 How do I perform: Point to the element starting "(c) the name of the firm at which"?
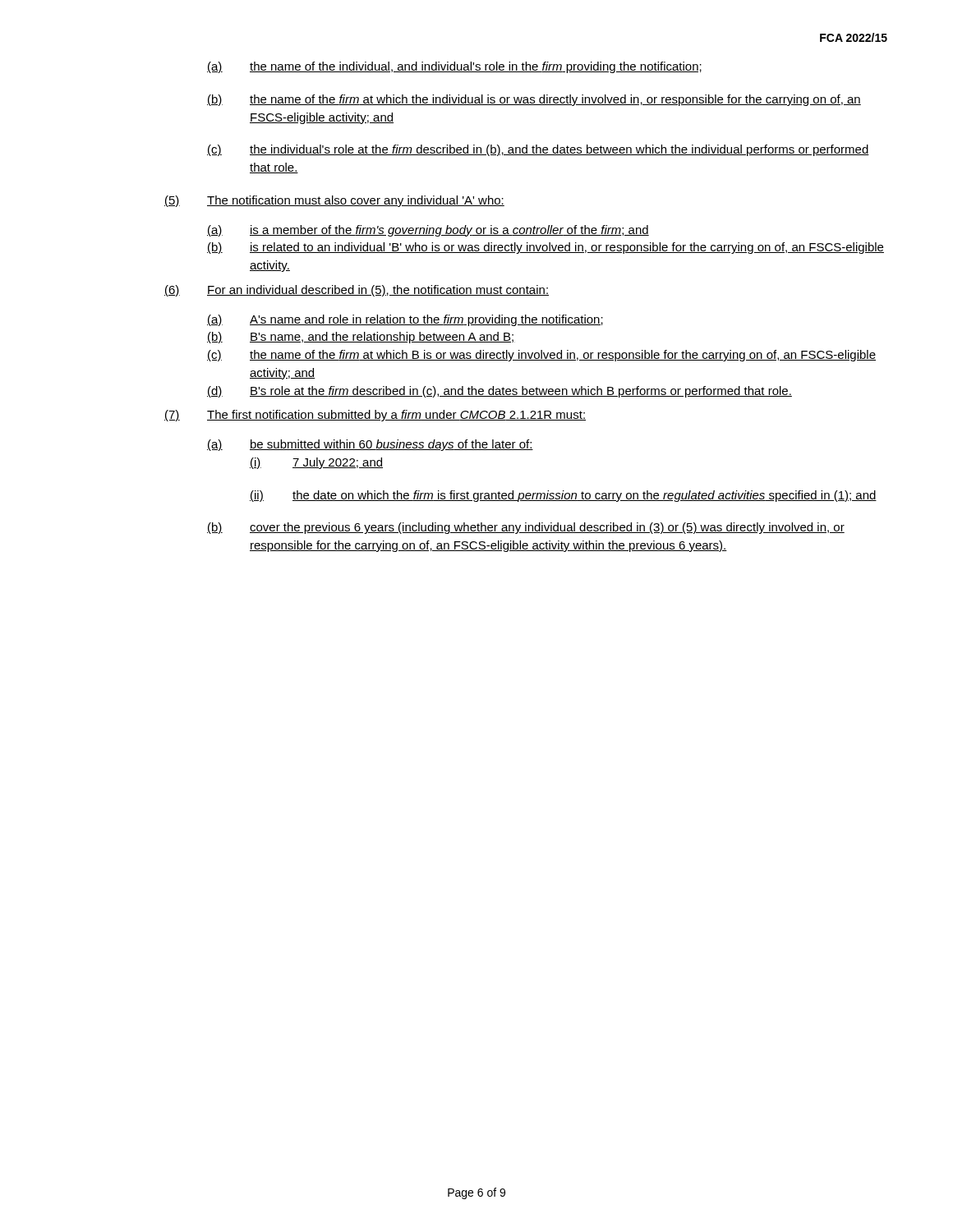tap(547, 364)
